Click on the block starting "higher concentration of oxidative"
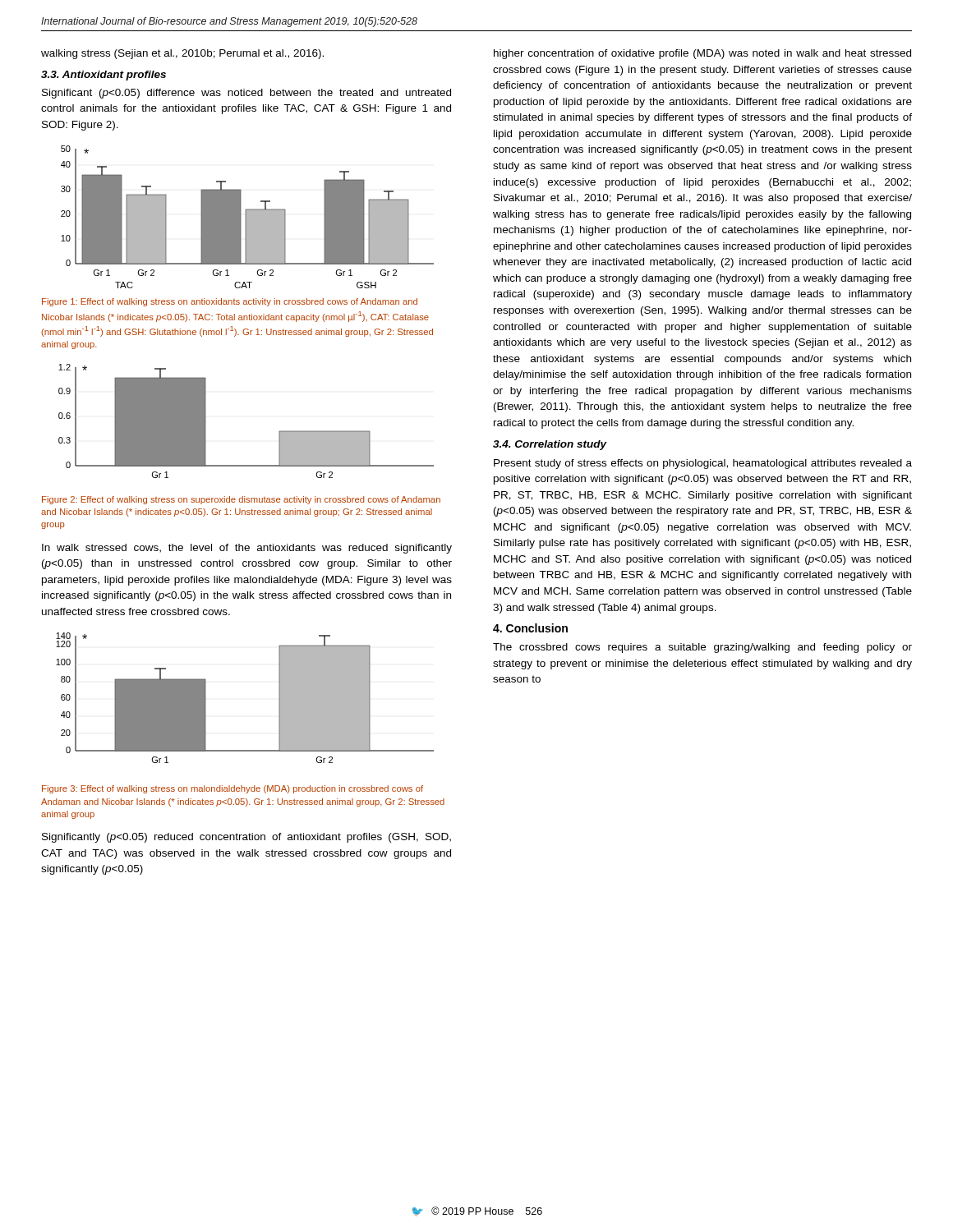This screenshot has height=1232, width=953. click(x=702, y=238)
